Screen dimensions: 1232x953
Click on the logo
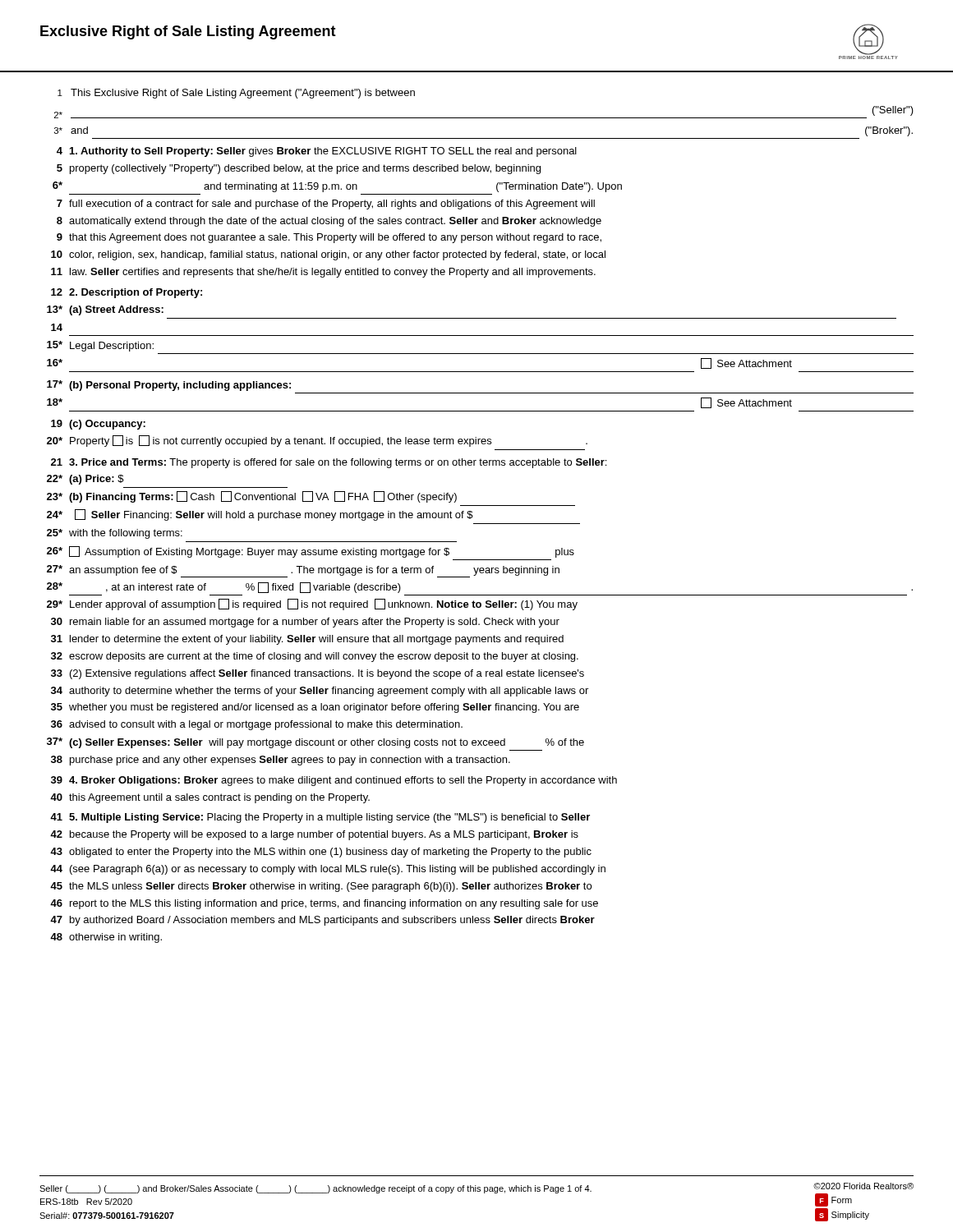[x=868, y=47]
